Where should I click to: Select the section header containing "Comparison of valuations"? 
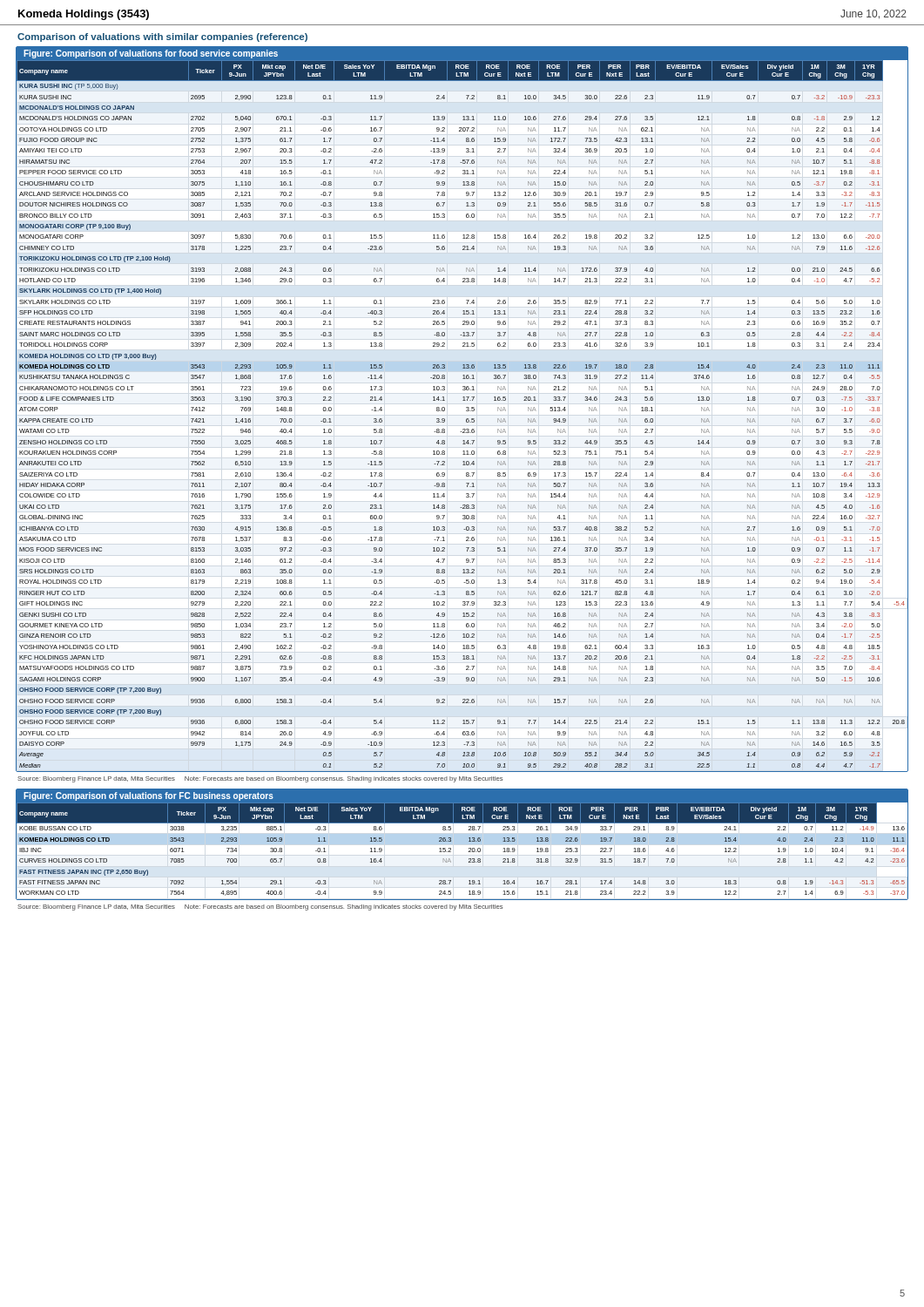163,37
